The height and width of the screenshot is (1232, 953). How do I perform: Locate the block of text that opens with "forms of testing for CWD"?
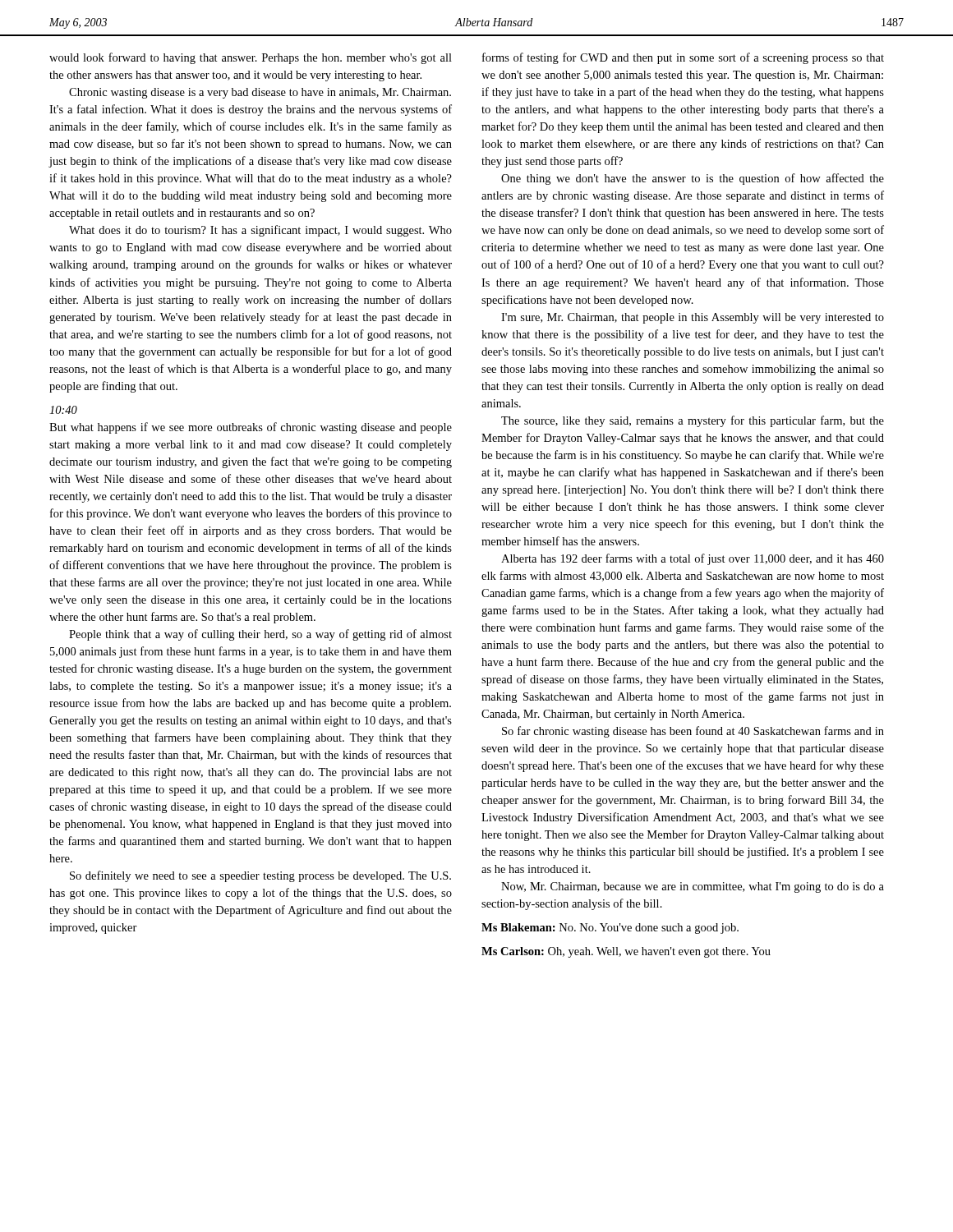click(683, 481)
